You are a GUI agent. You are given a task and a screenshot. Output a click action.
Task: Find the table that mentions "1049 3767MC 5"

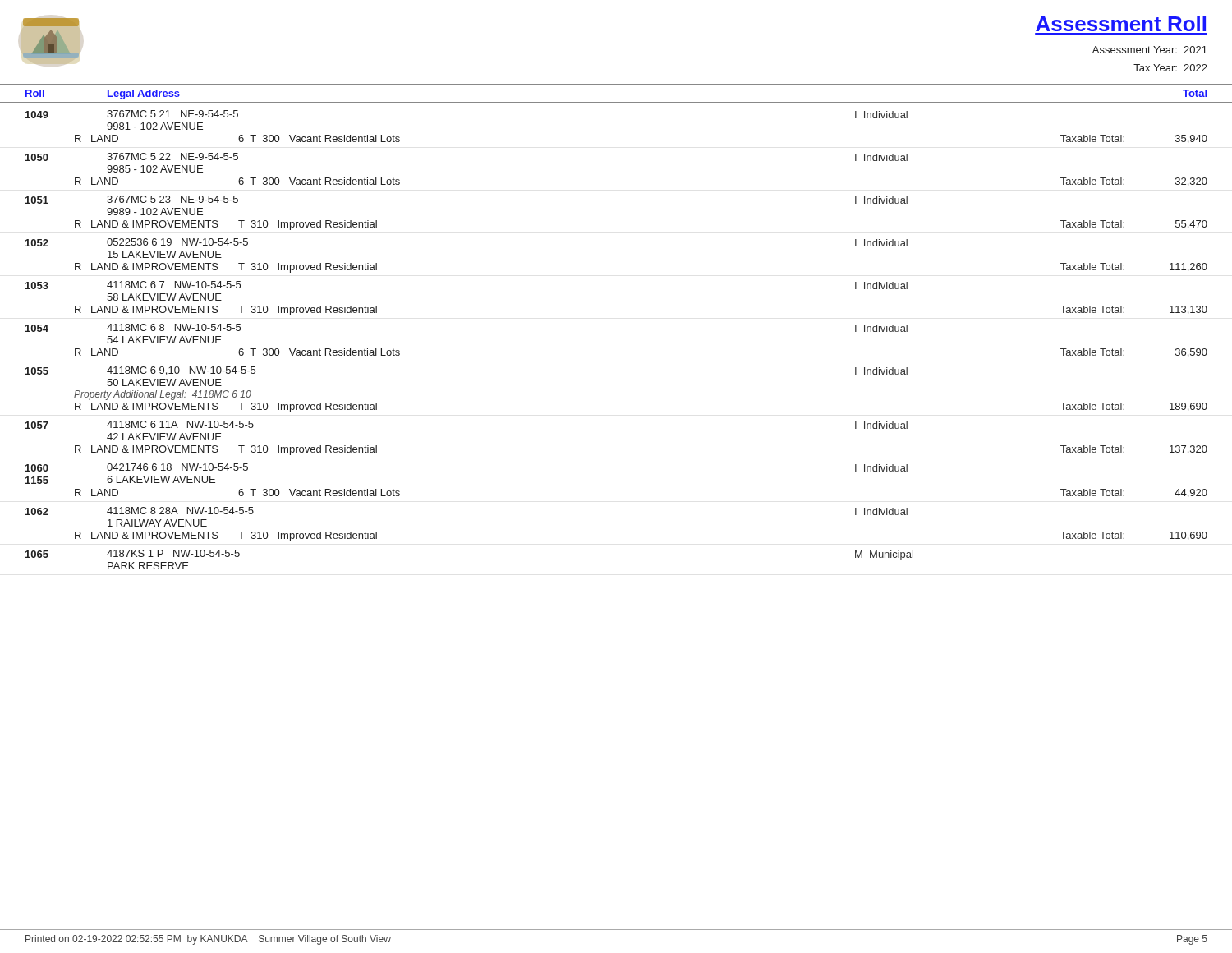pyautogui.click(x=616, y=511)
